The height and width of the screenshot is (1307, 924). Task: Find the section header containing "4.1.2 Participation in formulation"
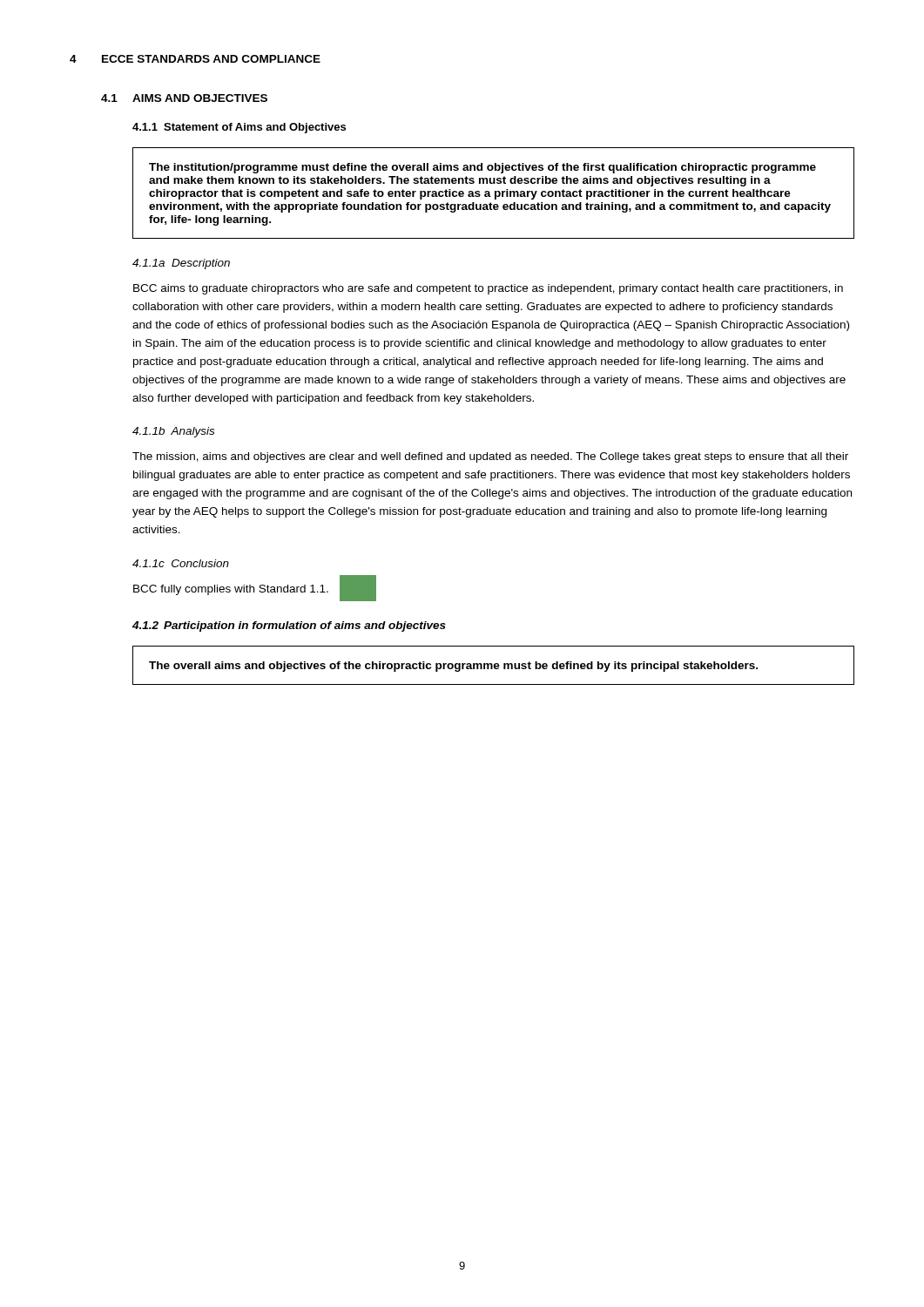(289, 625)
